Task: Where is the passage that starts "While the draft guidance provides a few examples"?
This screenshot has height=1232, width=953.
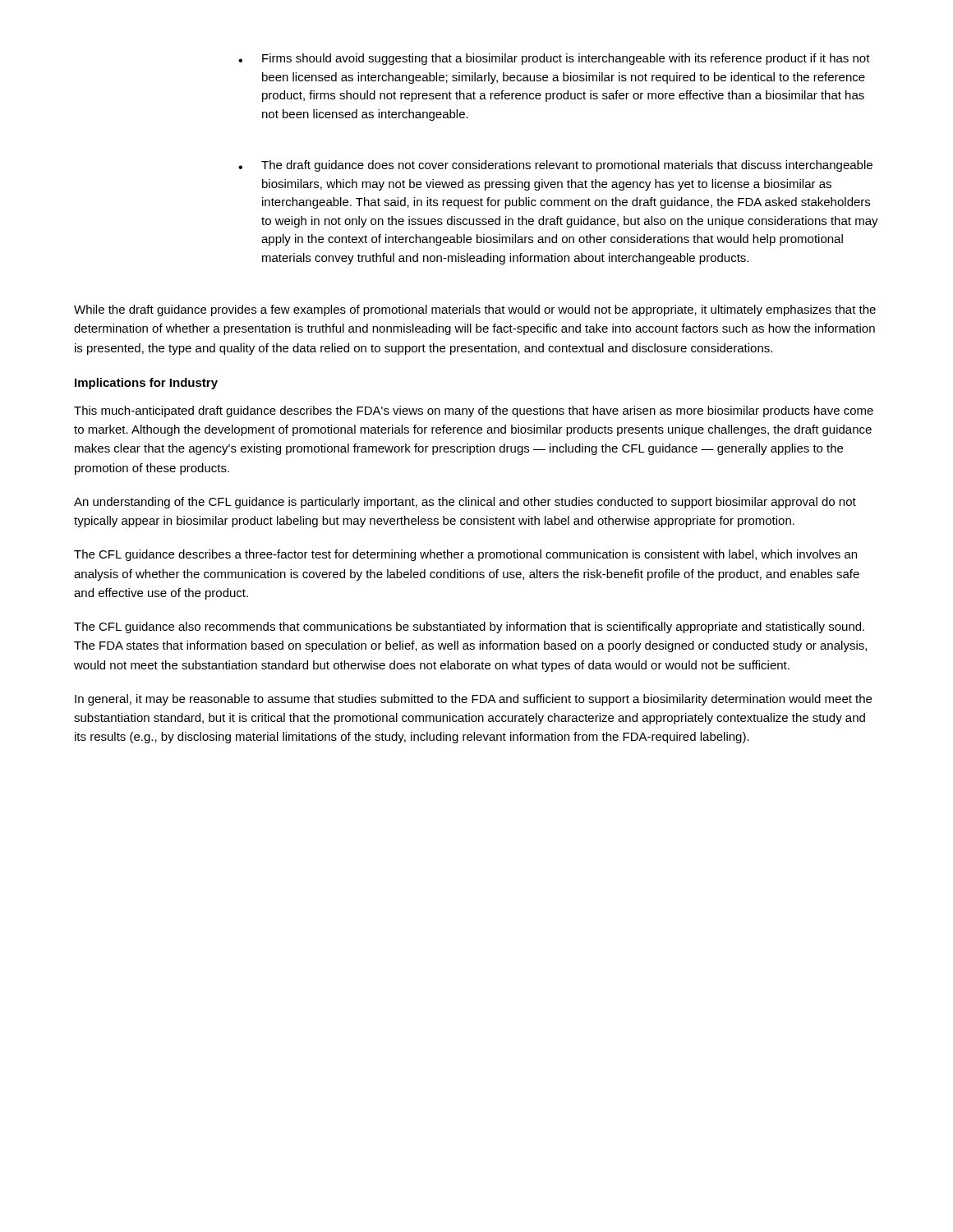Action: (x=475, y=328)
